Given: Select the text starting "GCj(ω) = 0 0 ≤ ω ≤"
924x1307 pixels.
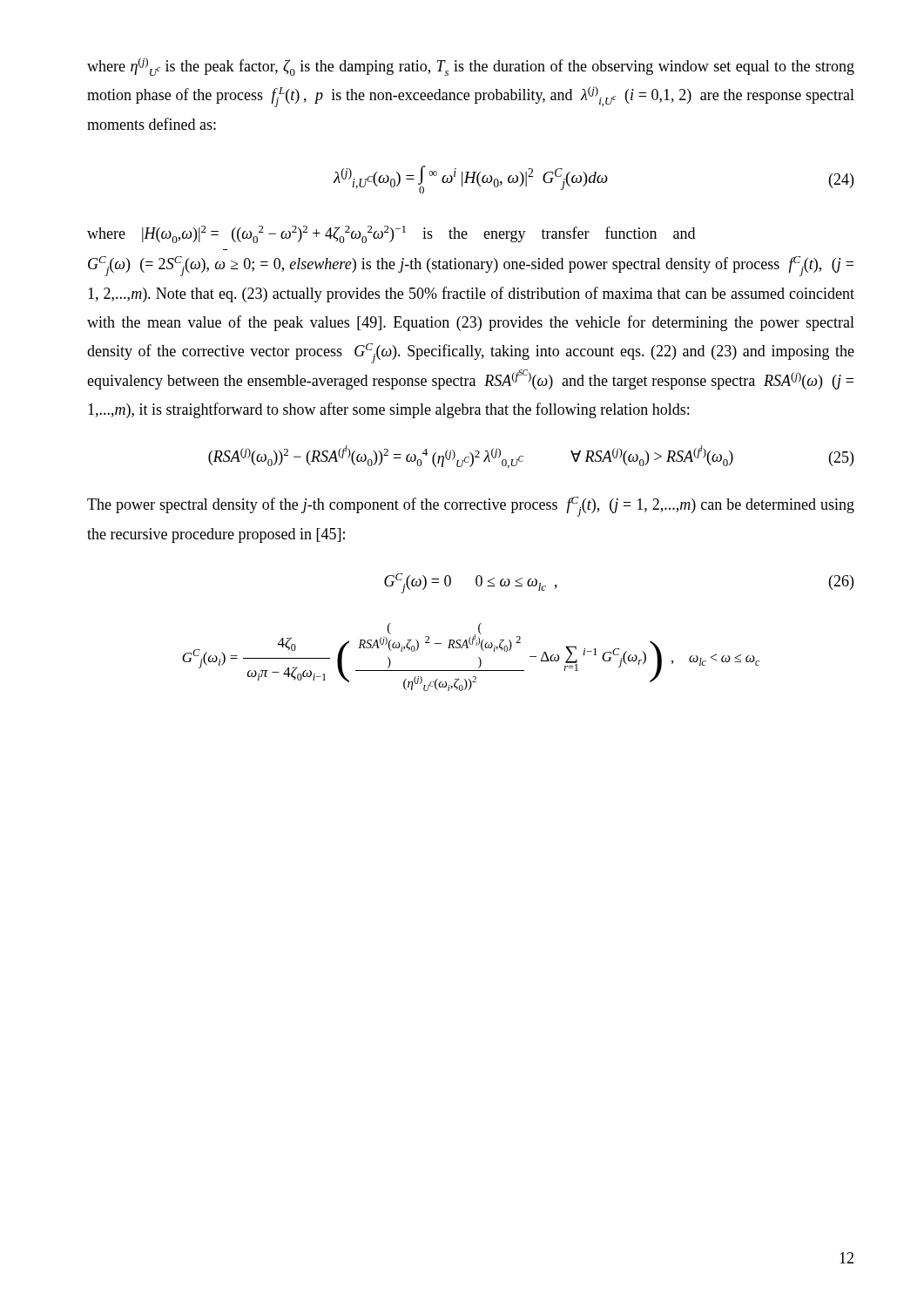Looking at the screenshot, I should (425, 583).
